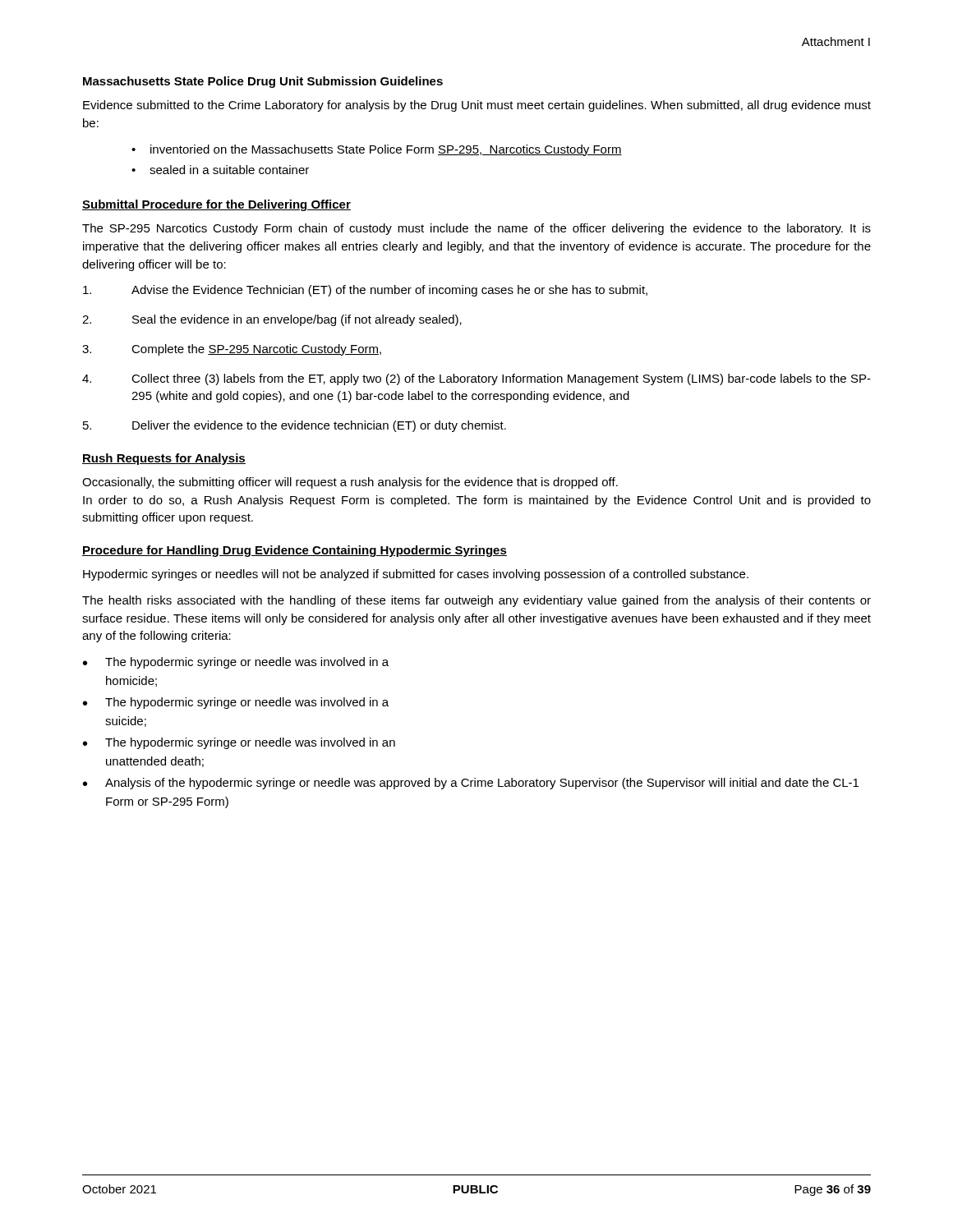The width and height of the screenshot is (953, 1232).
Task: Navigate to the text block starting "5. Deliver the"
Action: (476, 425)
